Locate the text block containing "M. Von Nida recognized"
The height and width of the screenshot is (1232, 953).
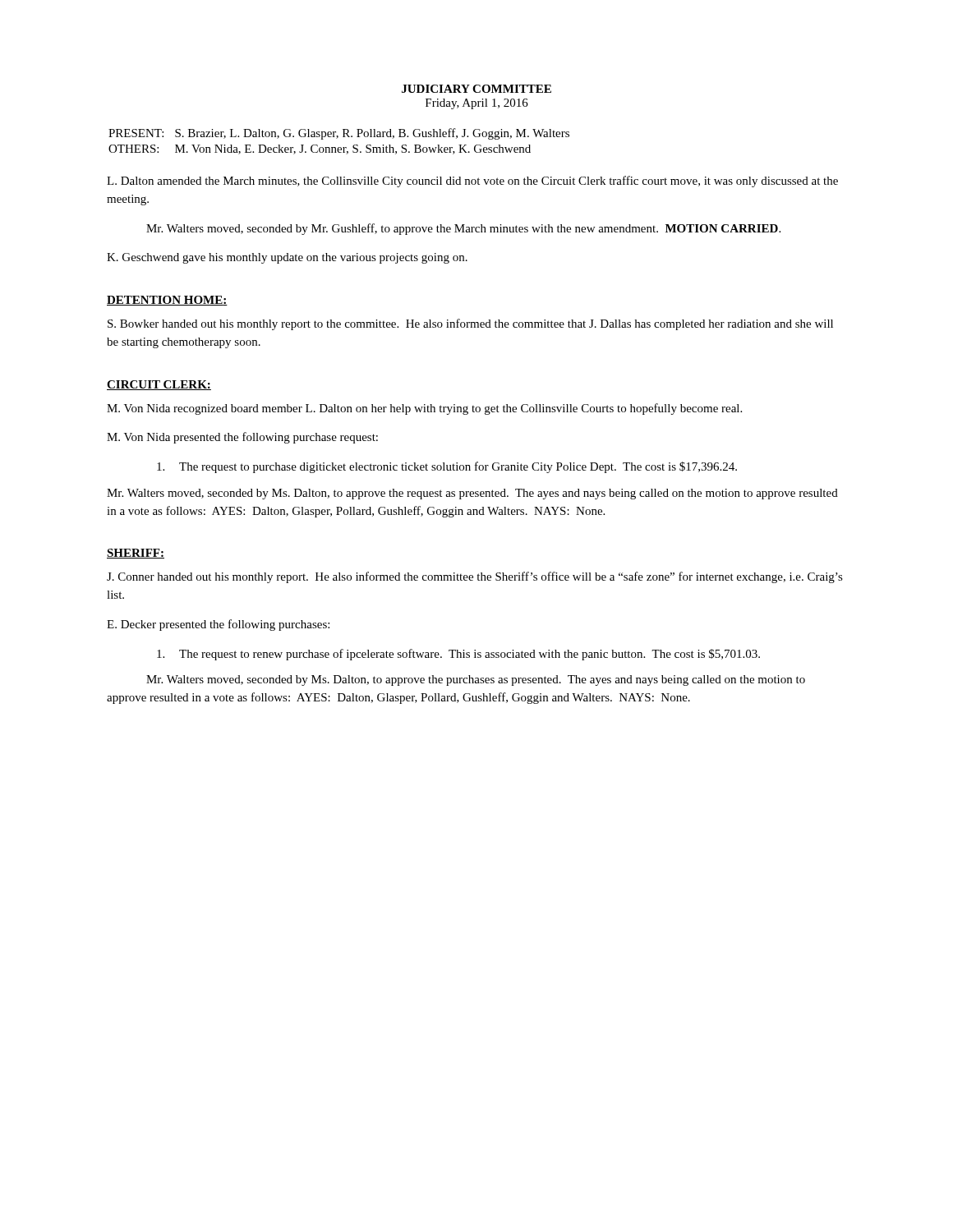(425, 408)
